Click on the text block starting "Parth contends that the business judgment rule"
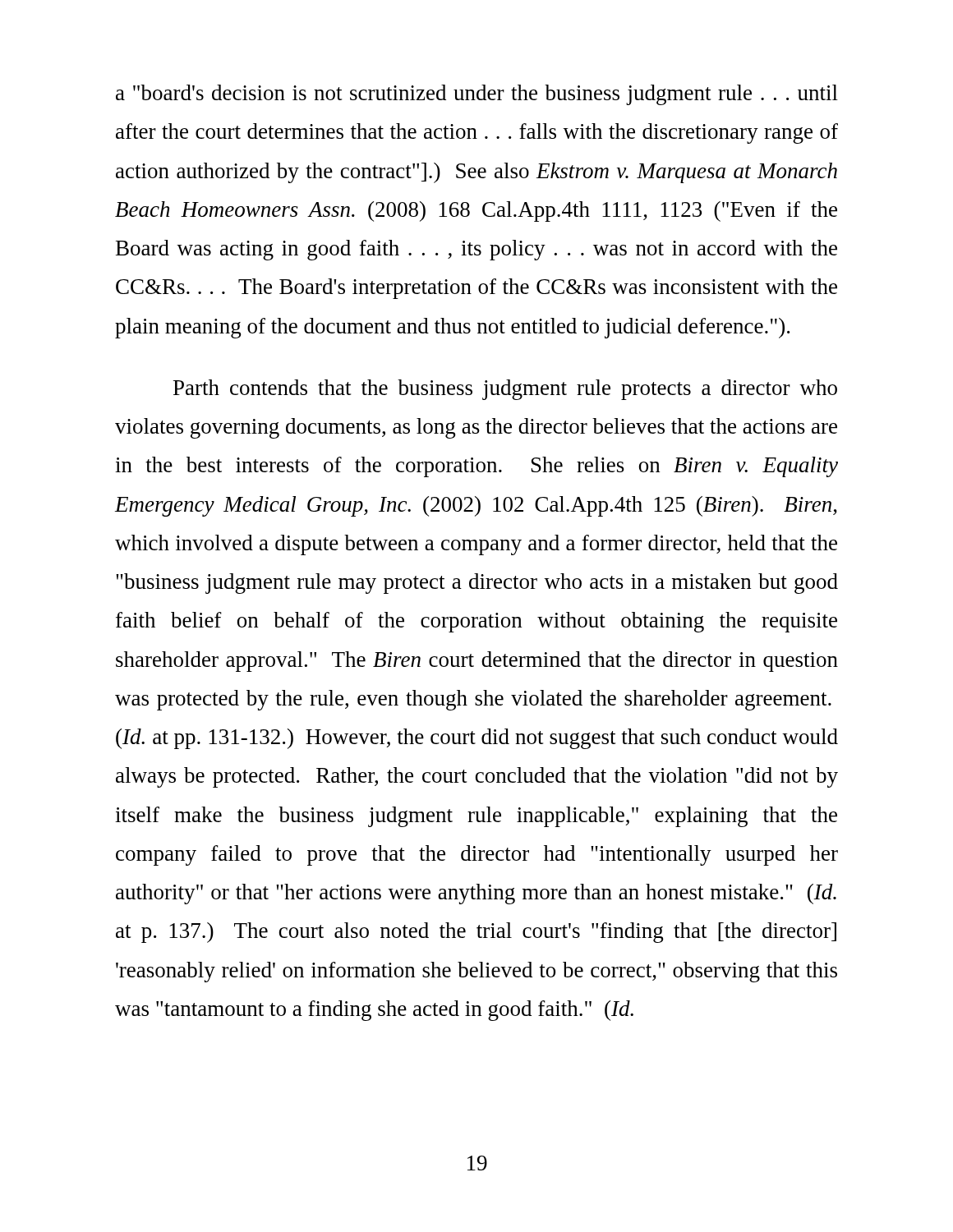 (x=476, y=698)
